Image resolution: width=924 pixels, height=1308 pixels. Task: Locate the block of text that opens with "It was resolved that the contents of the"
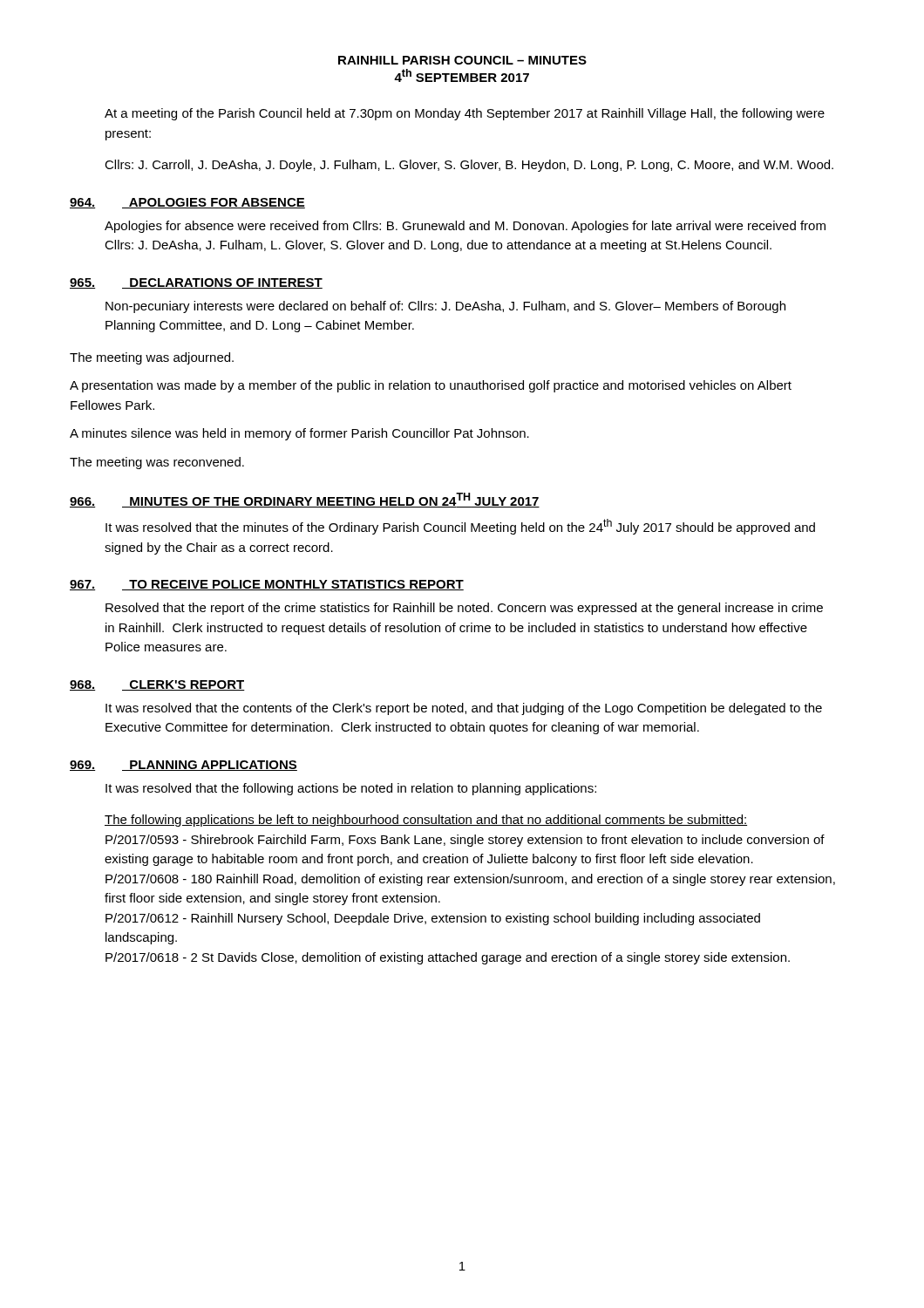point(463,717)
